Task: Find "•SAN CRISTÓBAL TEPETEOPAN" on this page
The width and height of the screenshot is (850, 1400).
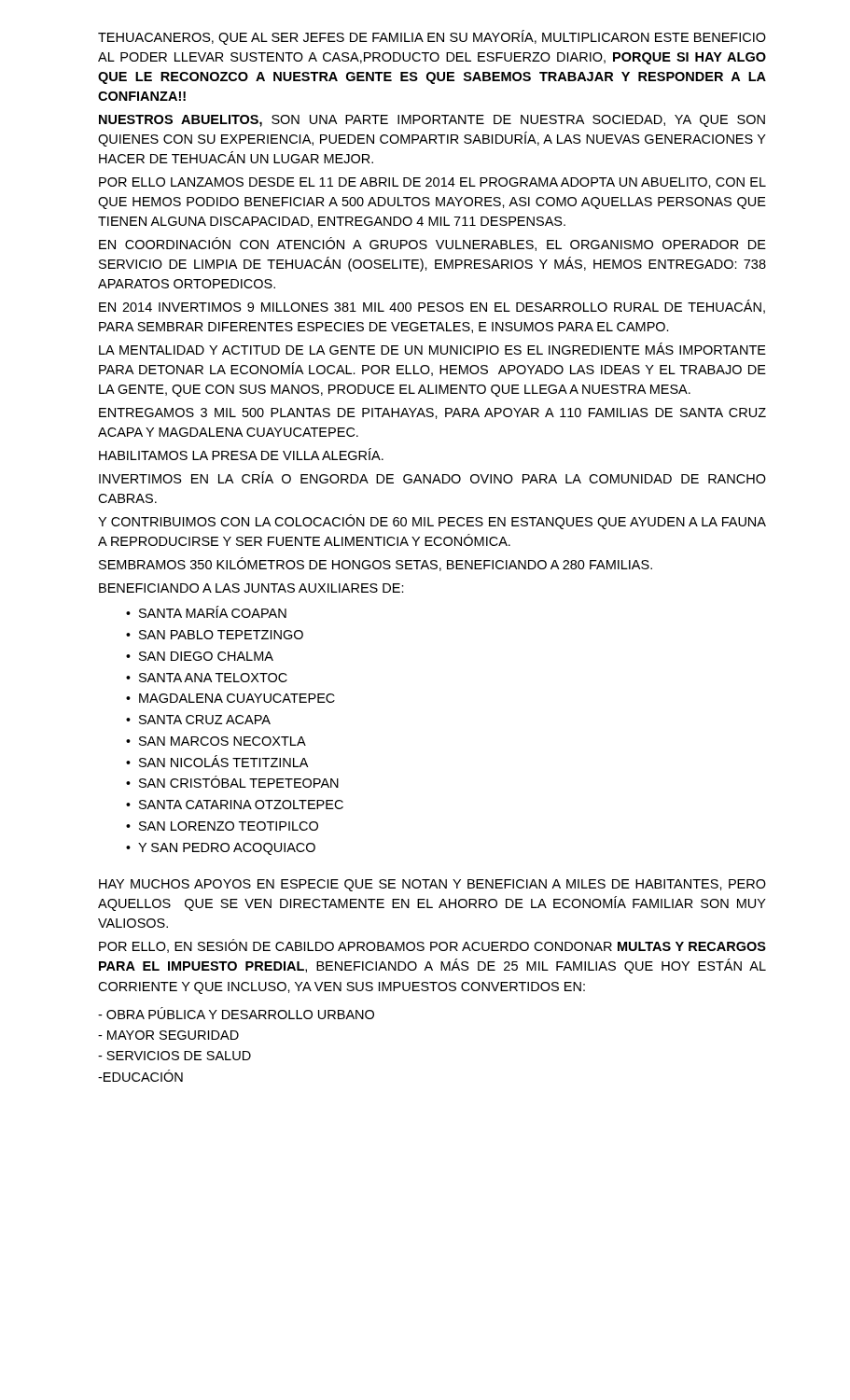Action: click(233, 784)
